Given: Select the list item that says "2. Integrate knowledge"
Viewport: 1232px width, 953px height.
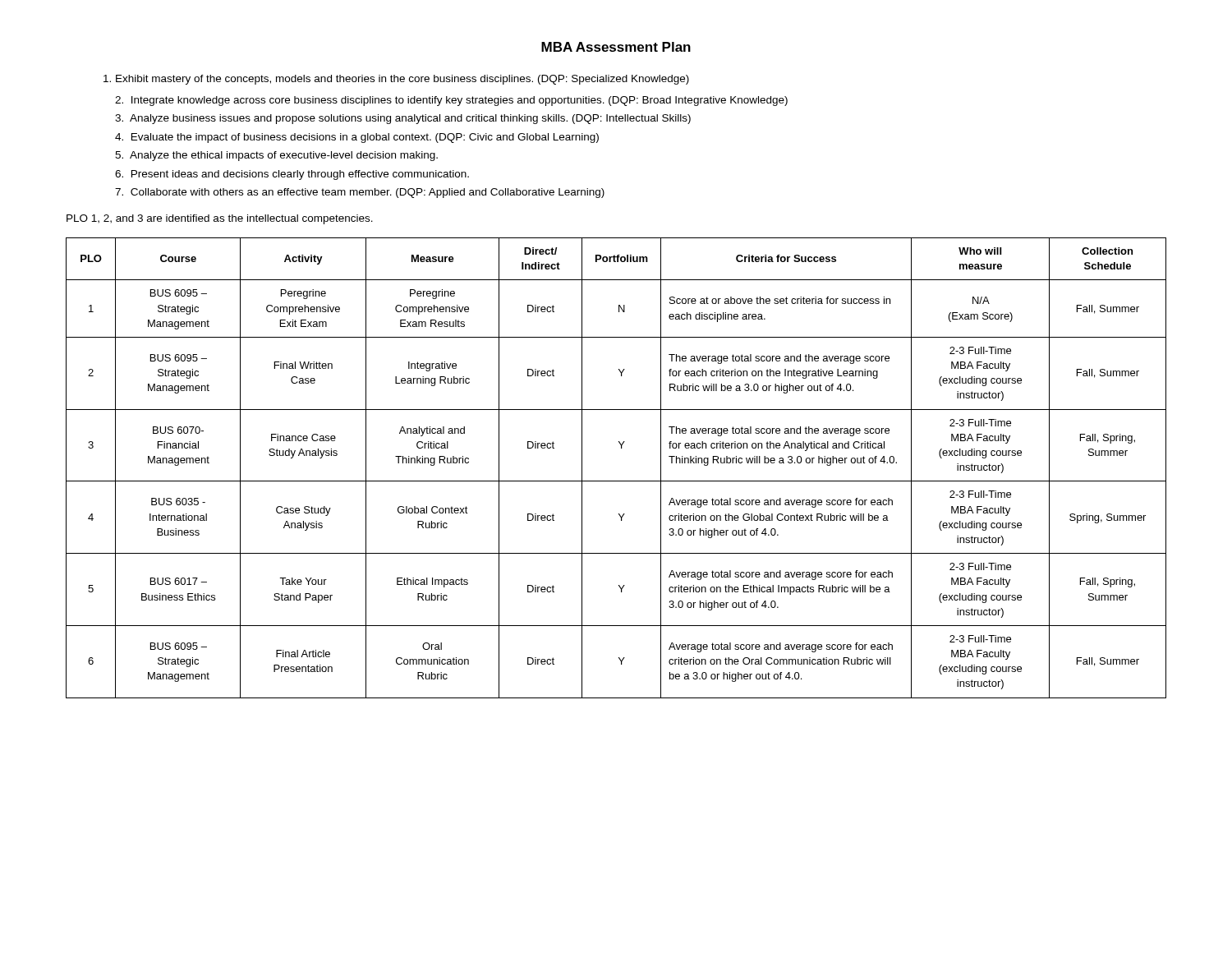Looking at the screenshot, I should (451, 101).
